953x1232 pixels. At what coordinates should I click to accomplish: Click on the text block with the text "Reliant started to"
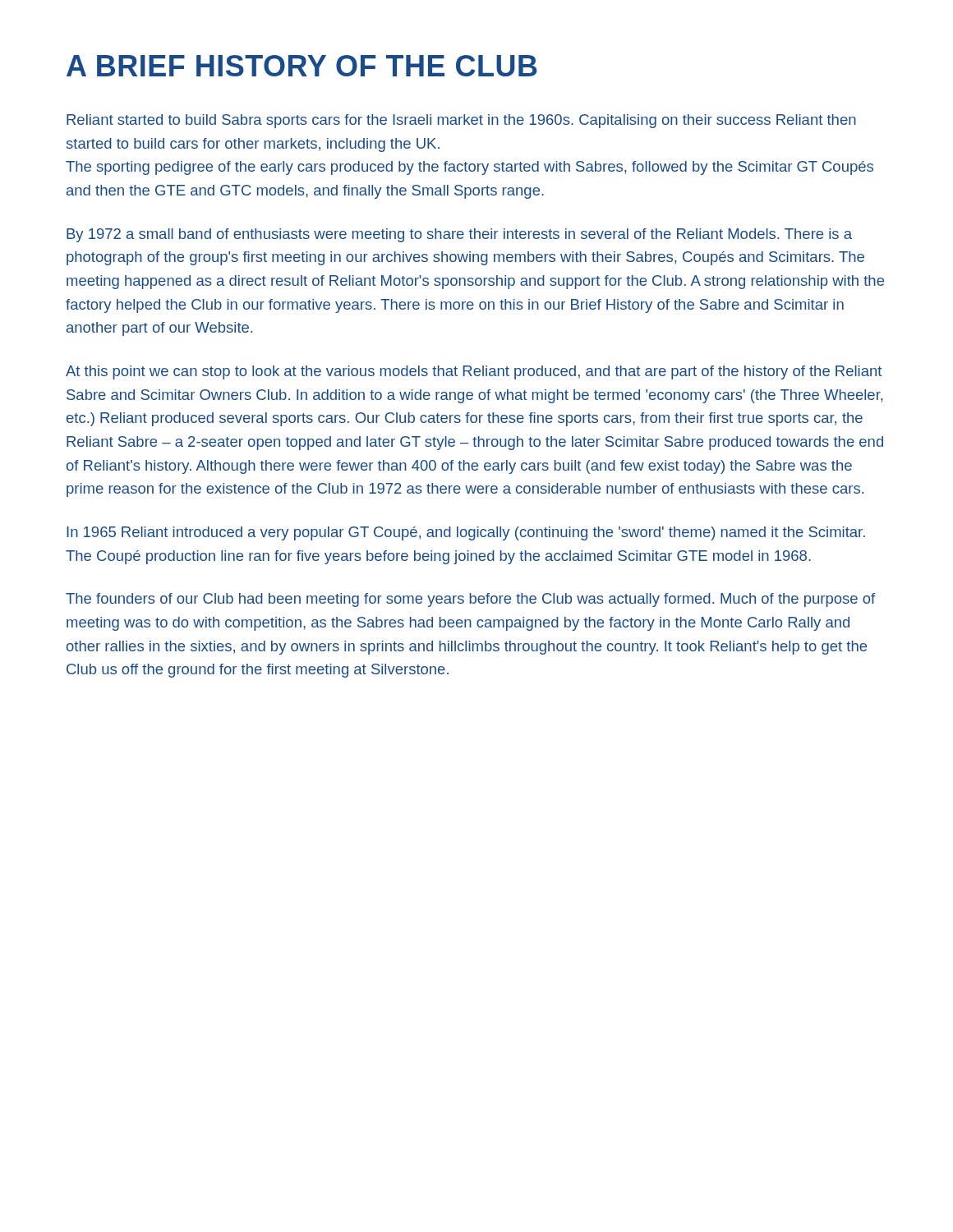point(470,155)
